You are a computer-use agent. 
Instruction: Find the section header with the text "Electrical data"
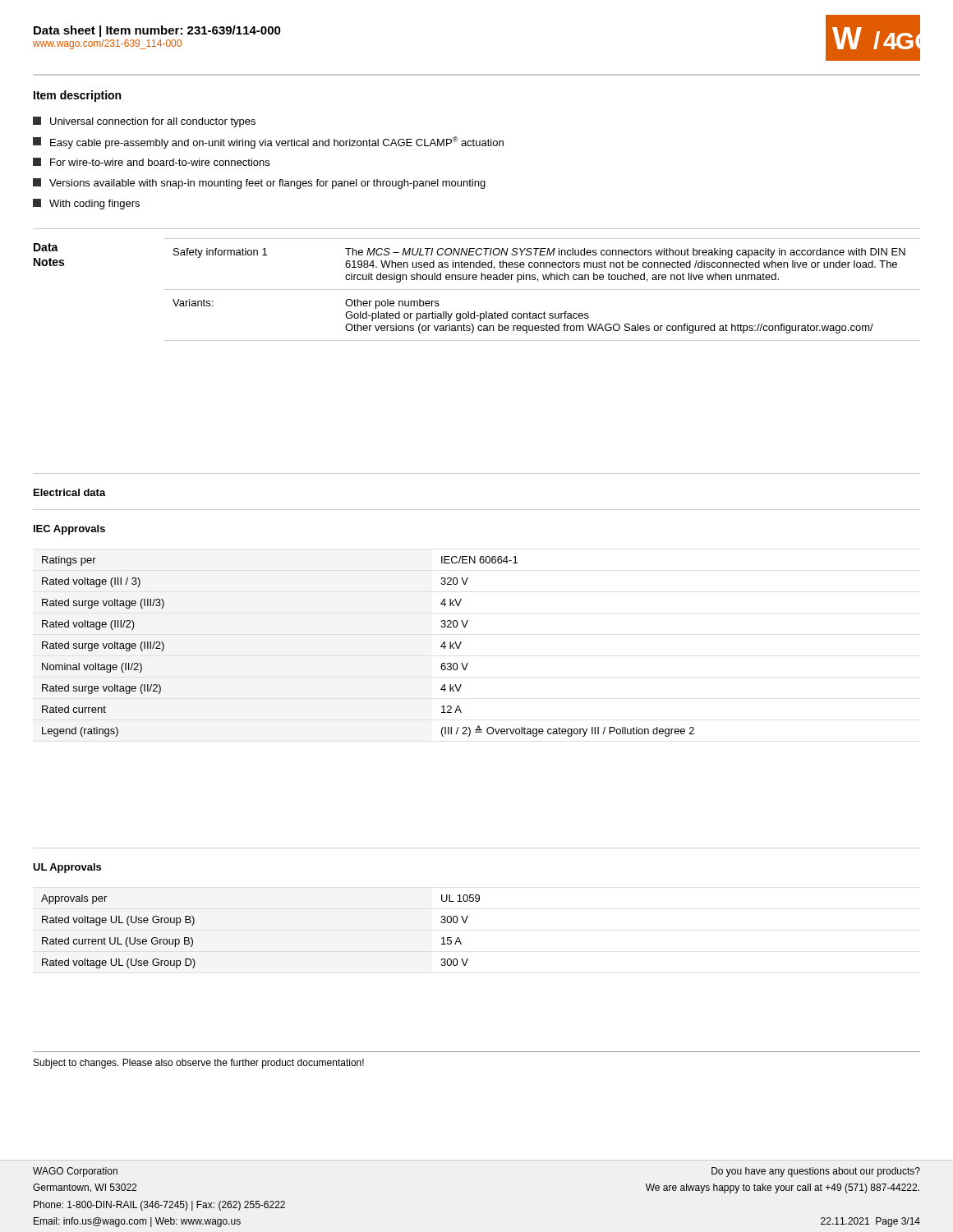pyautogui.click(x=69, y=492)
